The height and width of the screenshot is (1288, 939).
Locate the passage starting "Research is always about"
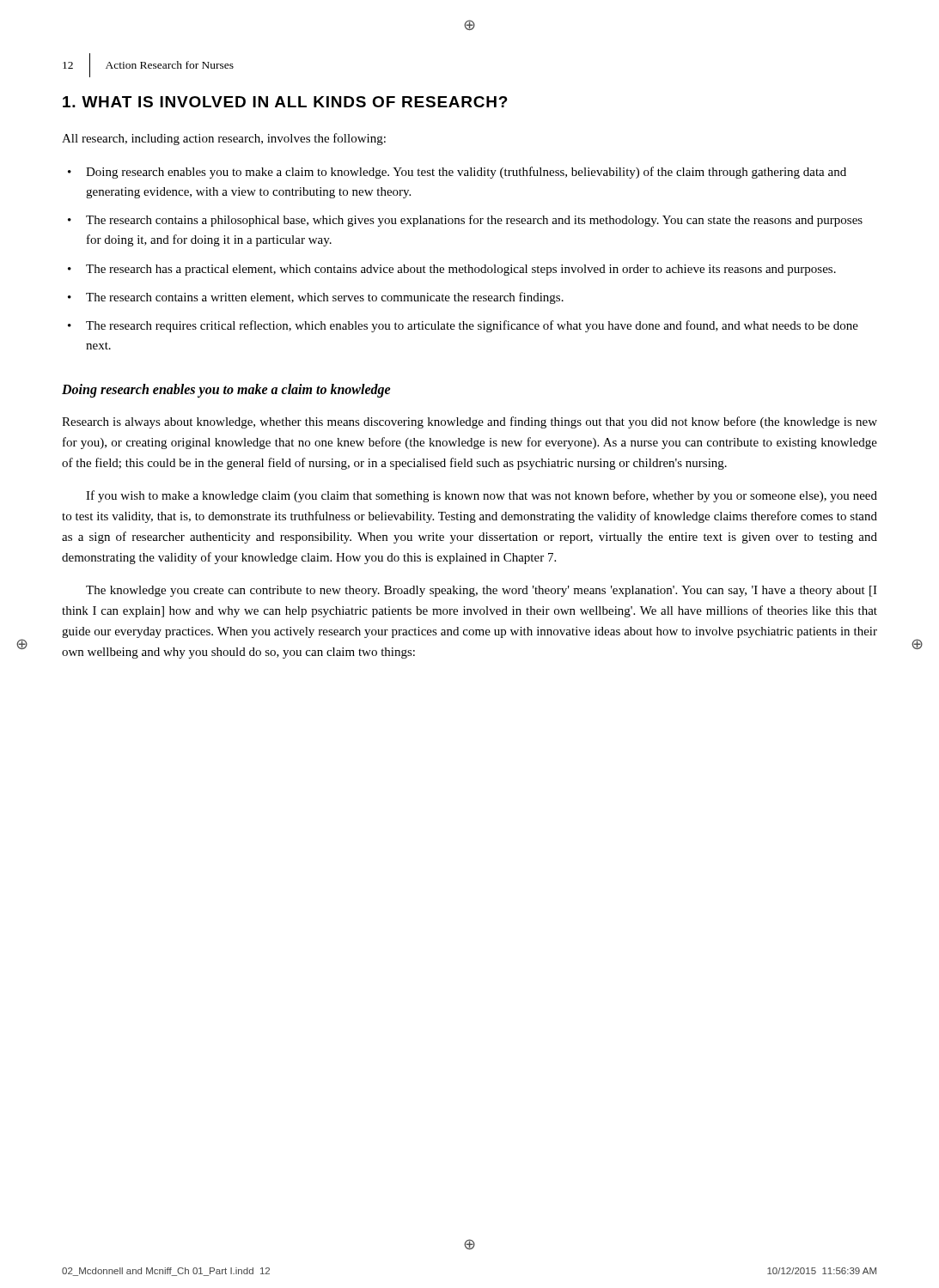tap(470, 442)
